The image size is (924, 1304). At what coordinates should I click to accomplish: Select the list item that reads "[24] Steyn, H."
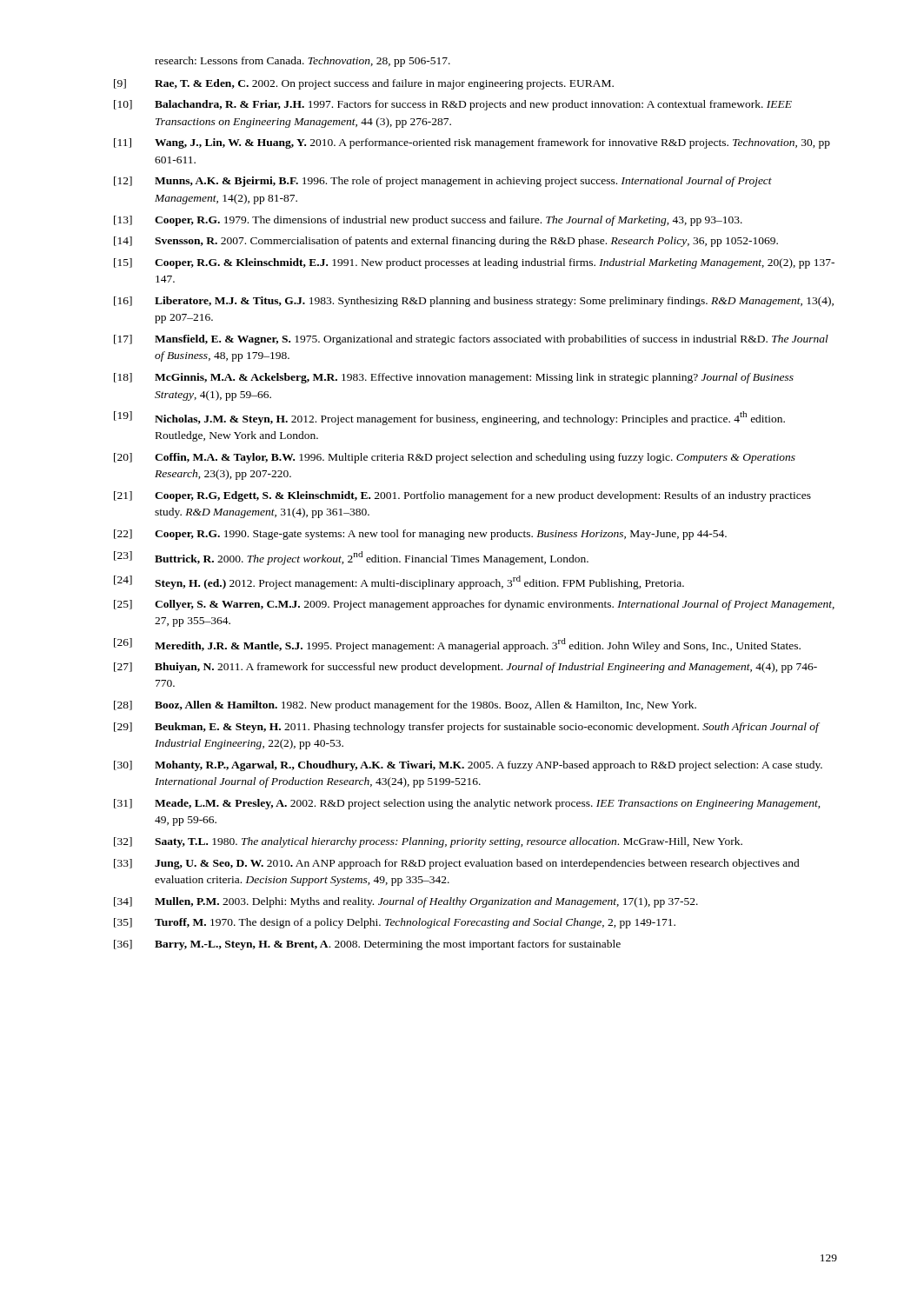point(475,581)
